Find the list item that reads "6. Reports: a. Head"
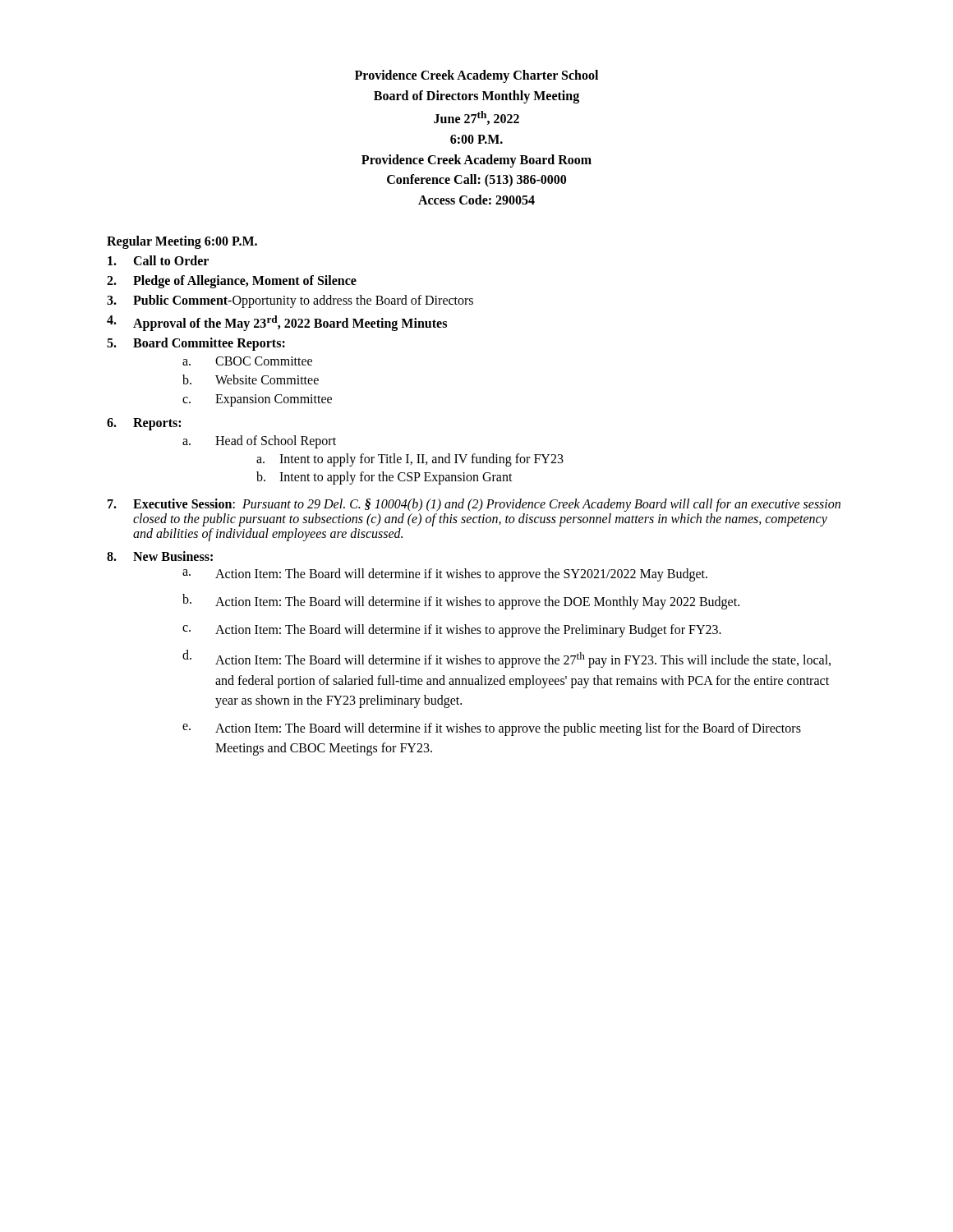Screen dimensions: 1232x953 pyautogui.click(x=476, y=454)
